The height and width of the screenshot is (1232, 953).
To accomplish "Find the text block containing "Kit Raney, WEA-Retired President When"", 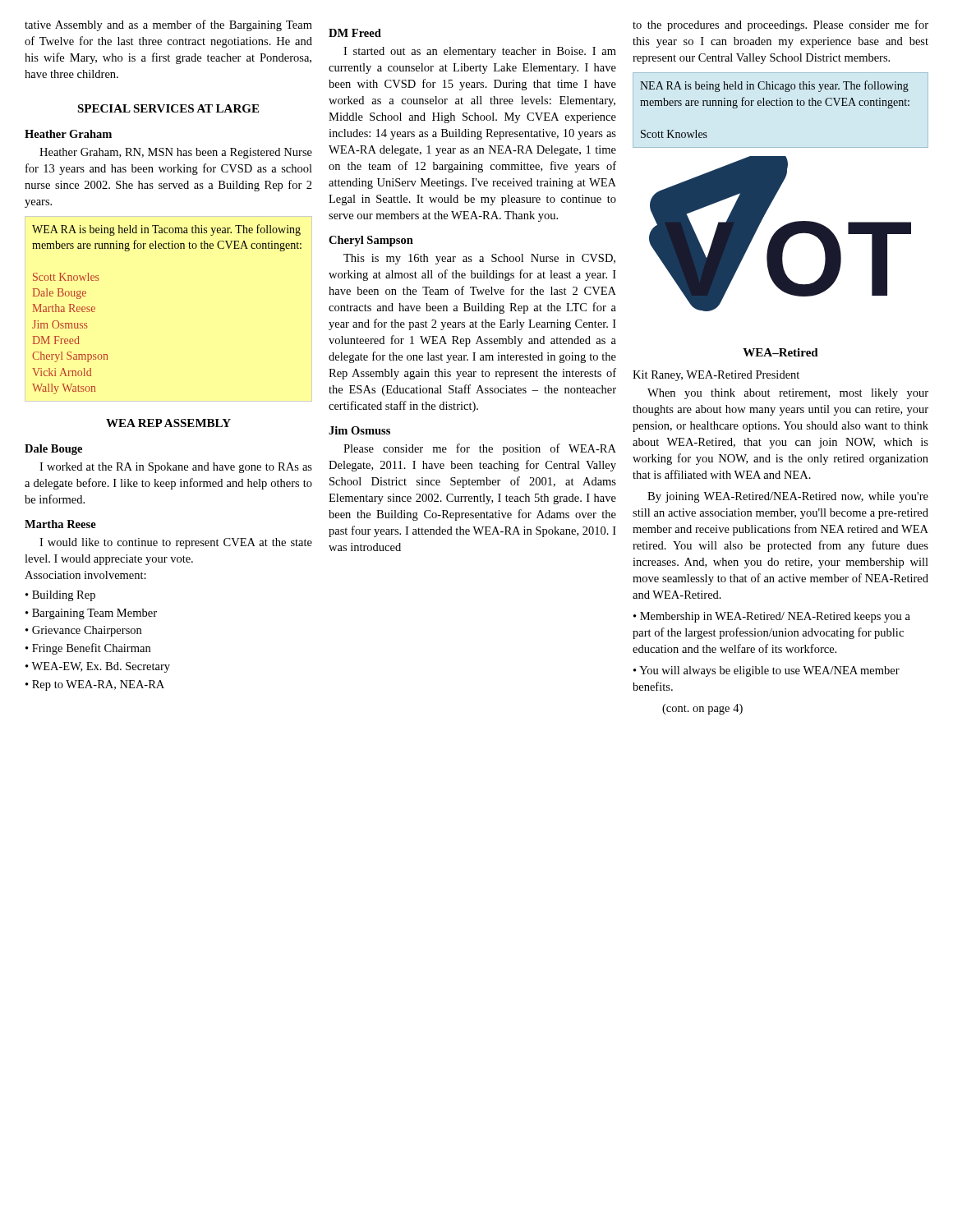I will point(780,485).
